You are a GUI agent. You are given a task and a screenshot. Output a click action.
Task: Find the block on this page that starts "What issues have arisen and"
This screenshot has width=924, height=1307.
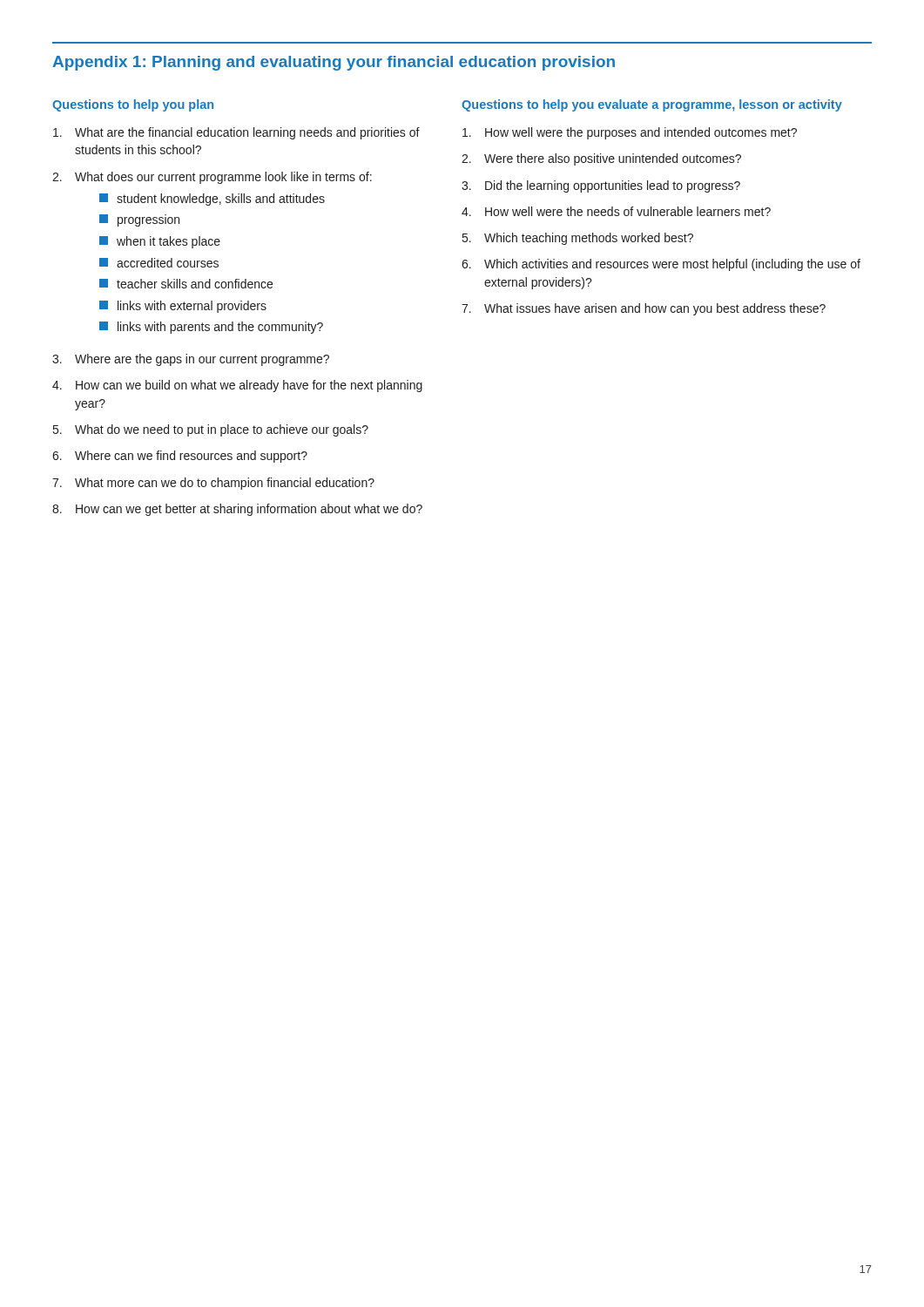pos(667,309)
